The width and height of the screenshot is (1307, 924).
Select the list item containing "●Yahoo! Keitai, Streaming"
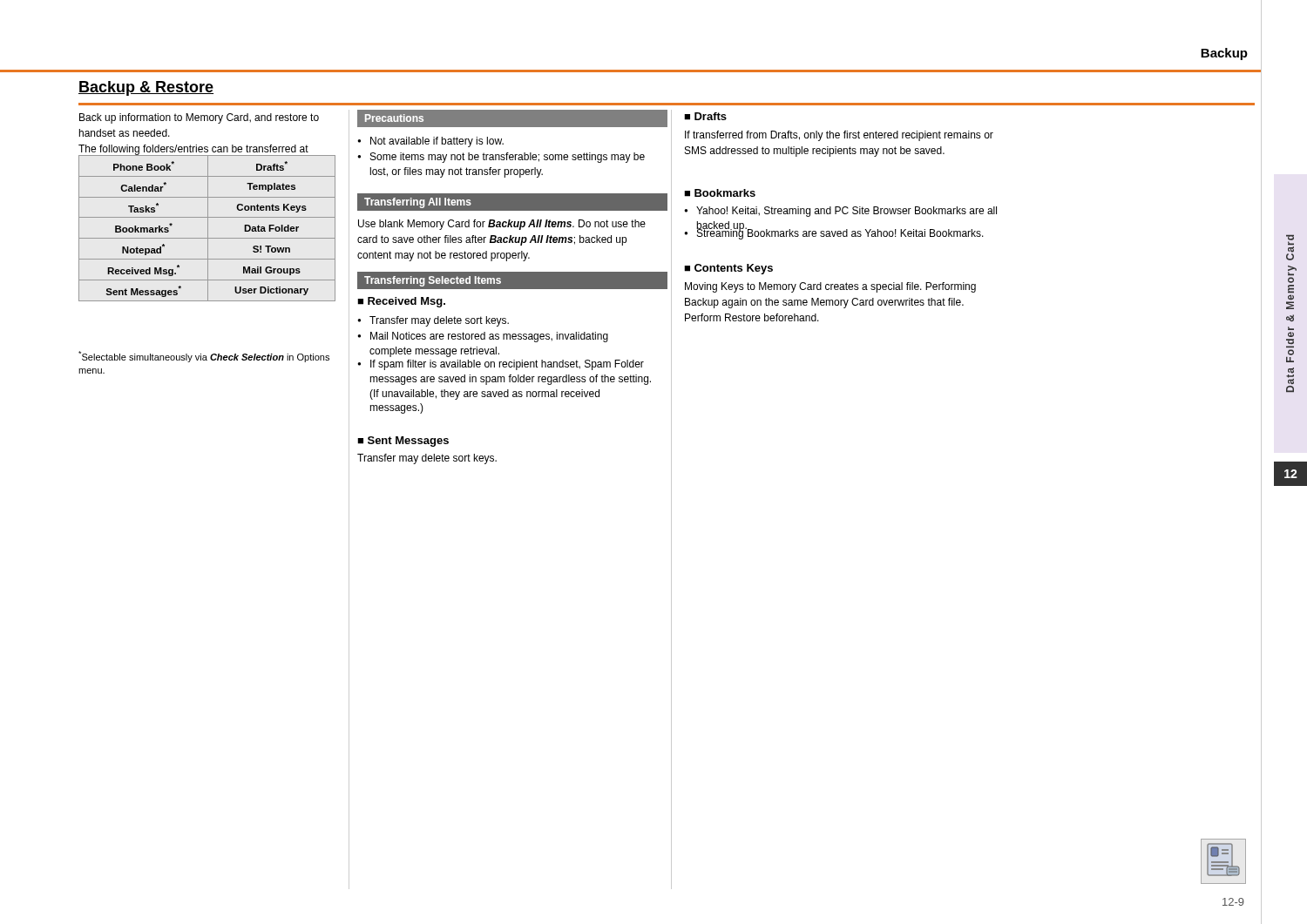(841, 218)
